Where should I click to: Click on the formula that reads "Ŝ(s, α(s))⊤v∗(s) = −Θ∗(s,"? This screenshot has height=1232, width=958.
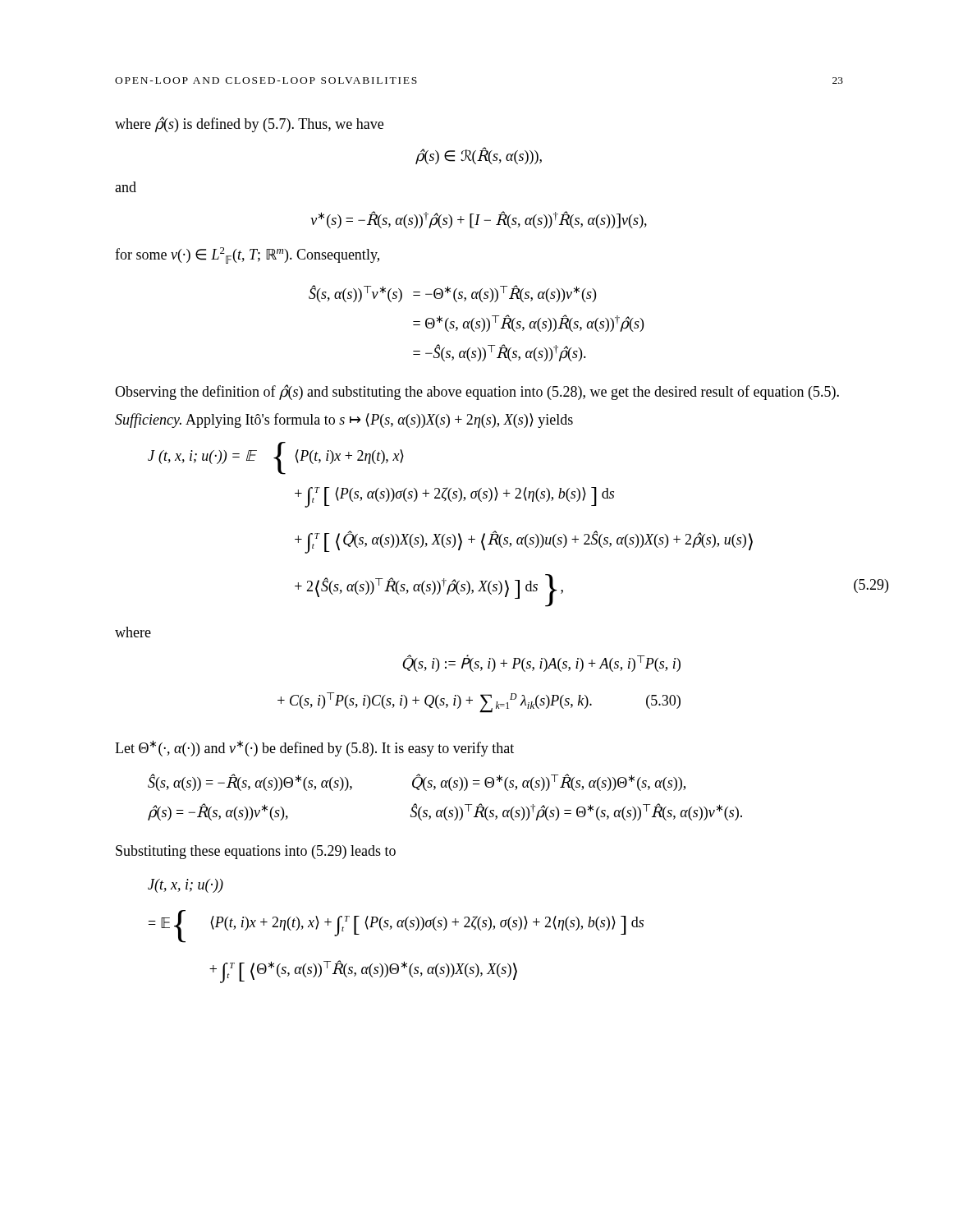pyautogui.click(x=479, y=323)
